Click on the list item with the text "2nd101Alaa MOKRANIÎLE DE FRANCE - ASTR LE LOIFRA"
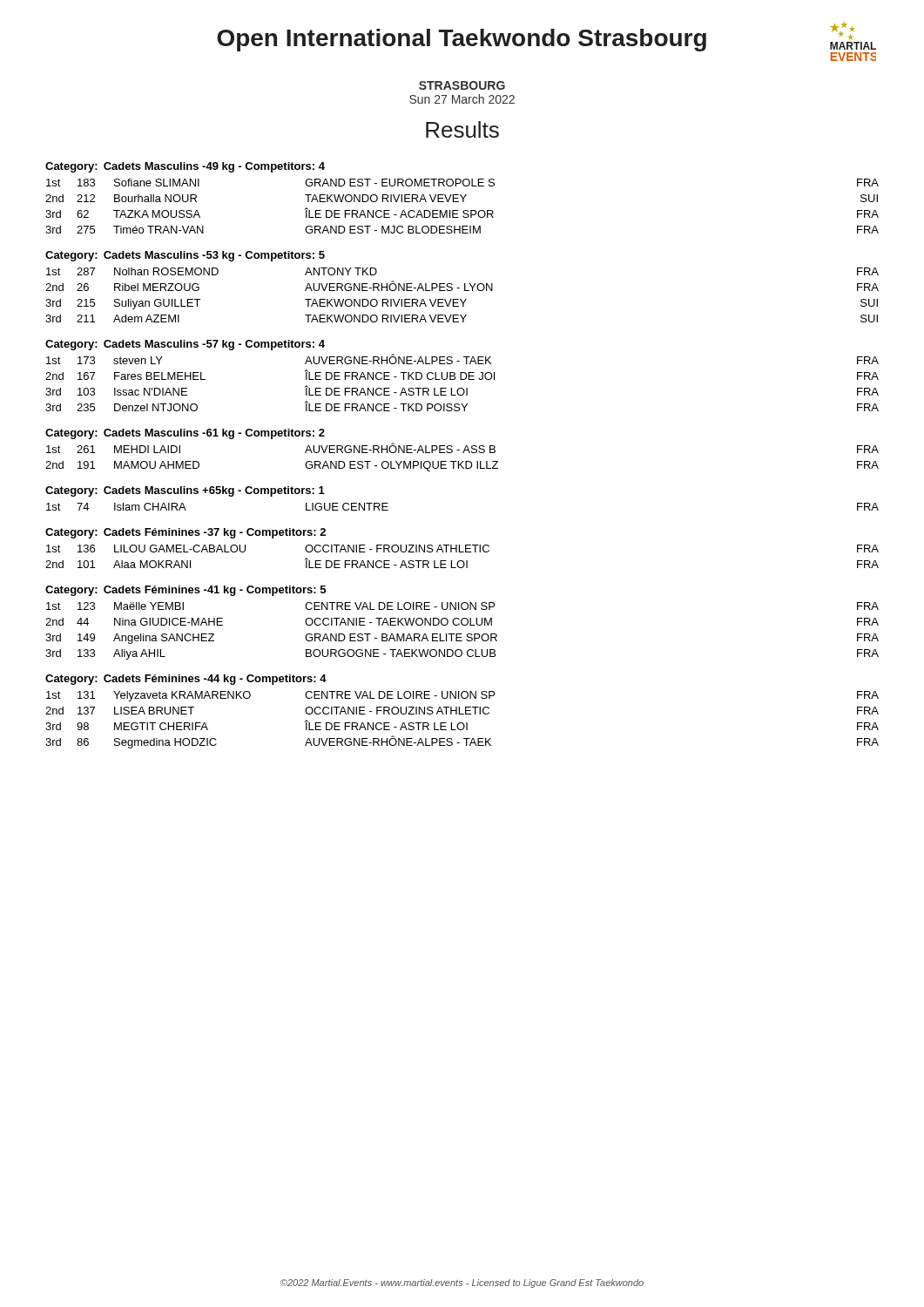Image resolution: width=924 pixels, height=1307 pixels. pyautogui.click(x=462, y=564)
